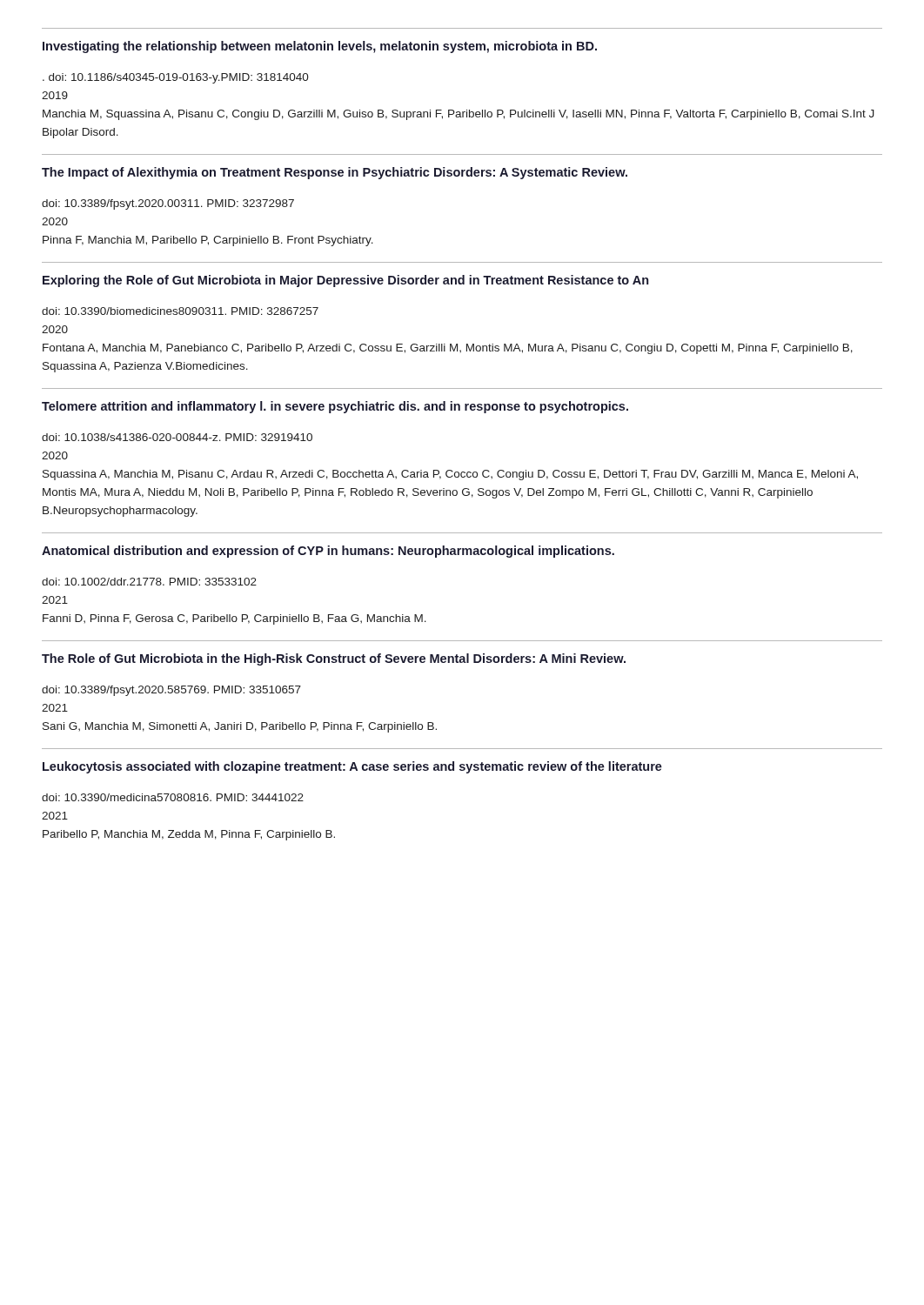Click on the text block starting "Telomere attrition and inflammatory"
Screen dimensions: 1305x924
tap(335, 406)
